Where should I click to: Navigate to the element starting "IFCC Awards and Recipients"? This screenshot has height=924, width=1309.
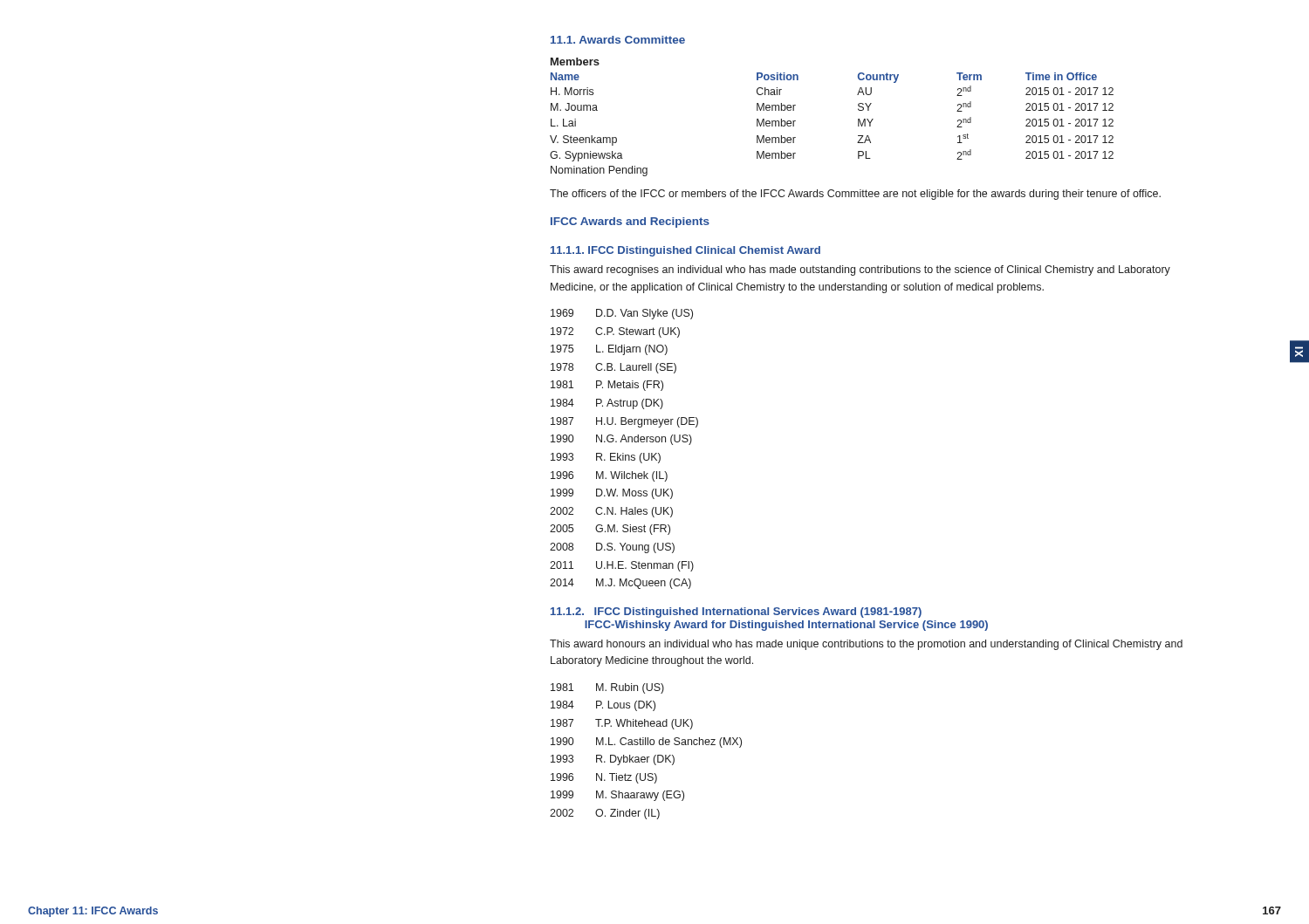(630, 221)
